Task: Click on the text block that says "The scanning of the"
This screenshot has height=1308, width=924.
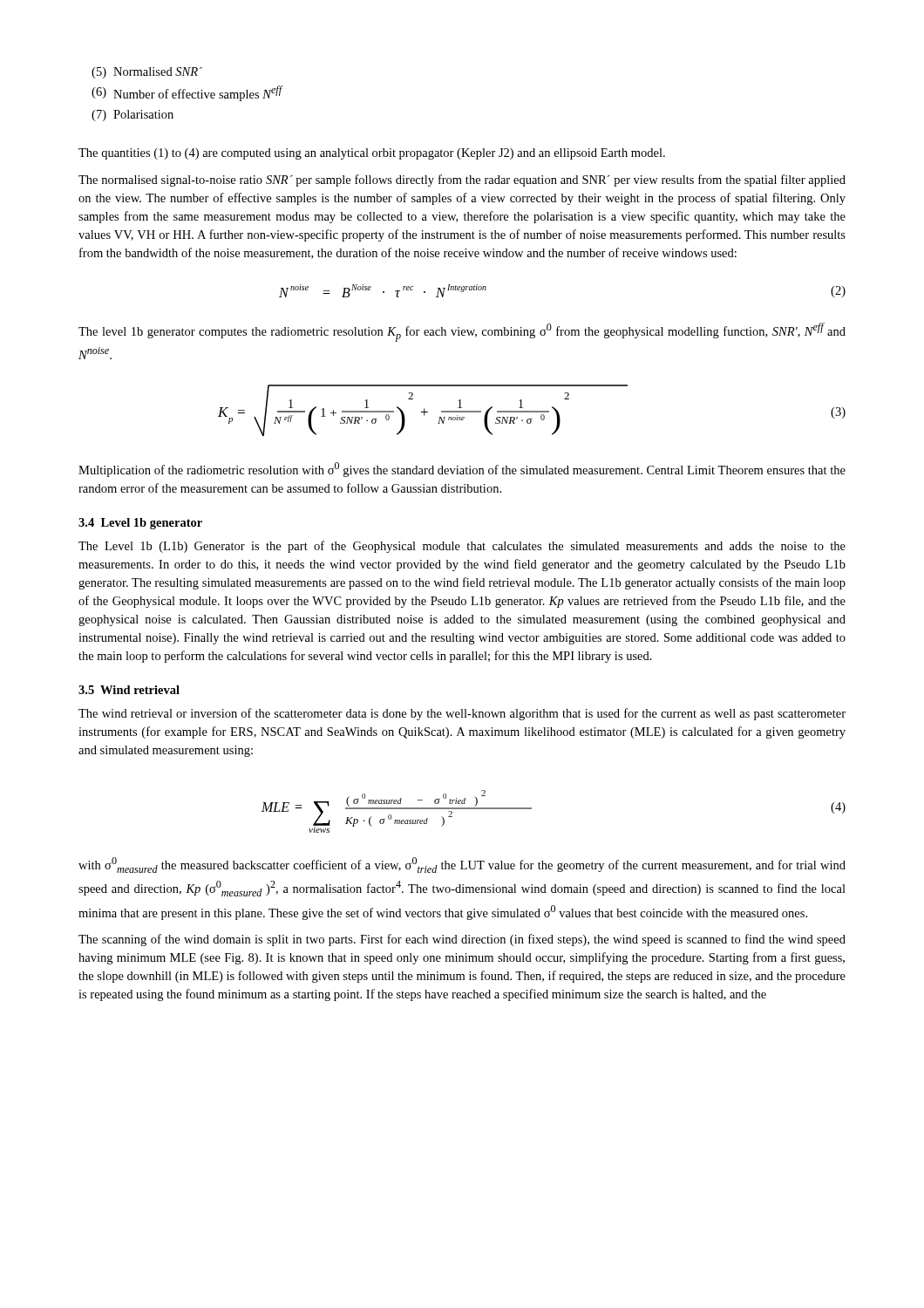Action: coord(462,967)
